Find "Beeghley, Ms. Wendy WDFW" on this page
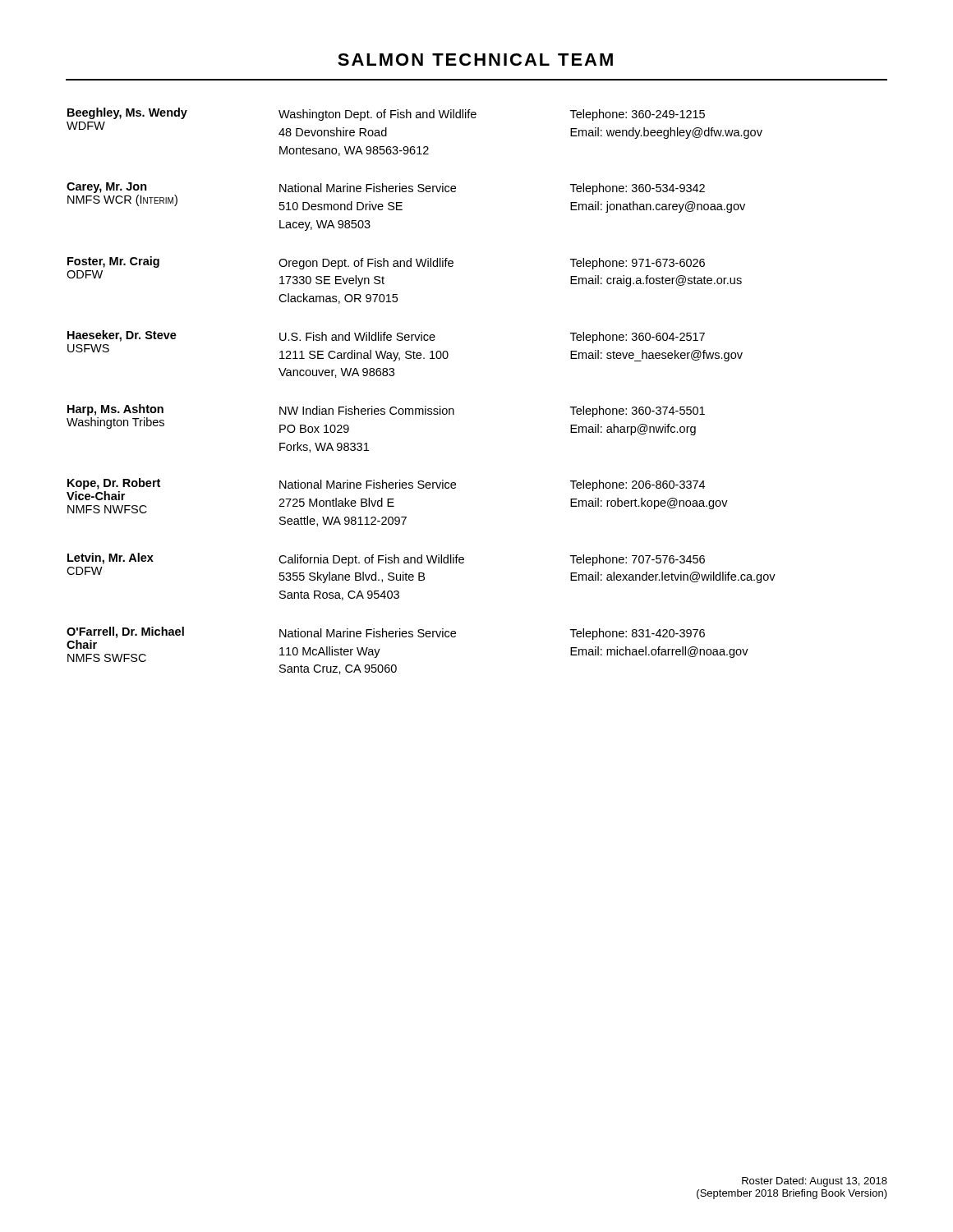This screenshot has width=953, height=1232. pos(164,119)
